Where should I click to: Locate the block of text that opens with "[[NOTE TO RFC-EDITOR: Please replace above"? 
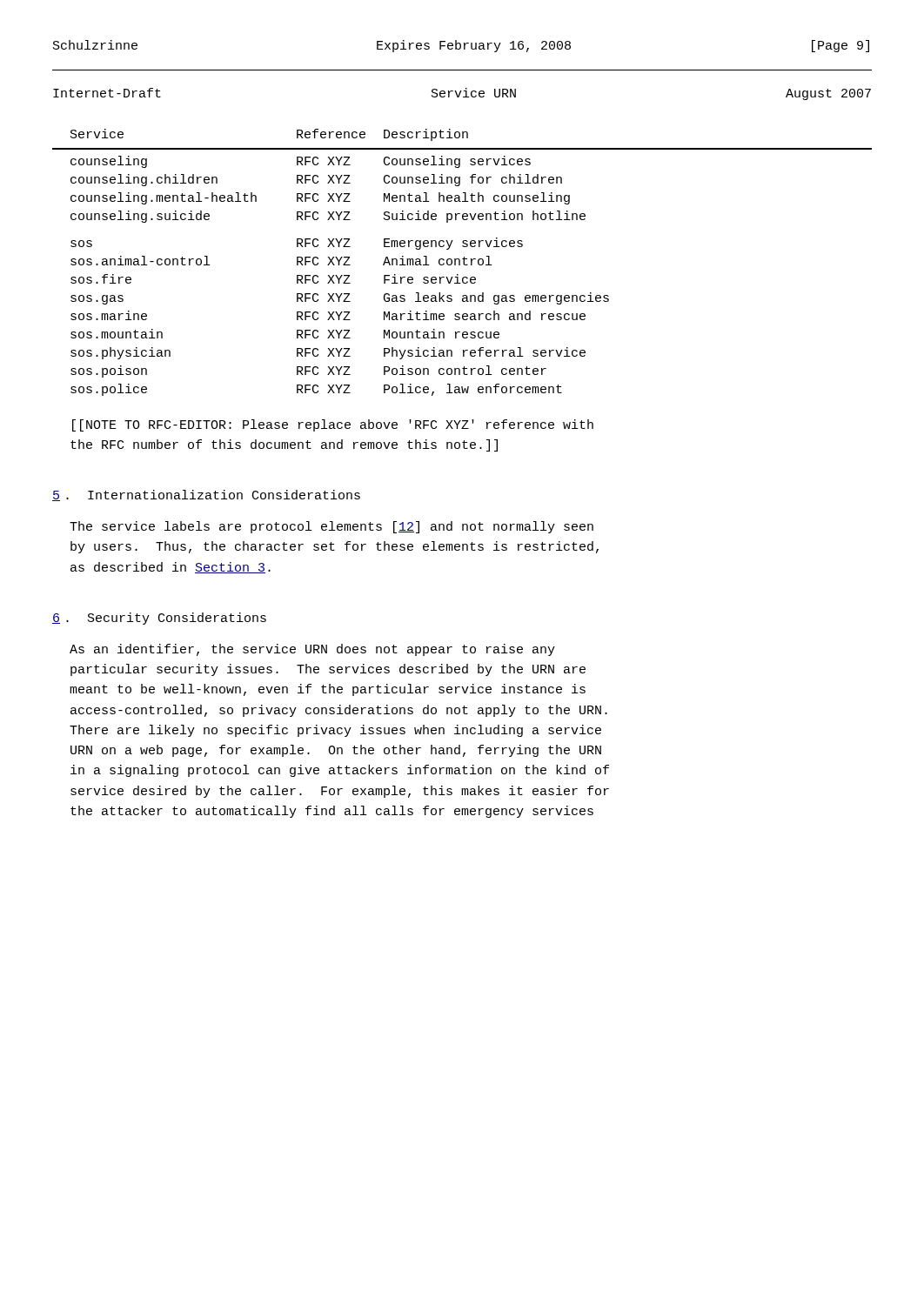point(332,436)
